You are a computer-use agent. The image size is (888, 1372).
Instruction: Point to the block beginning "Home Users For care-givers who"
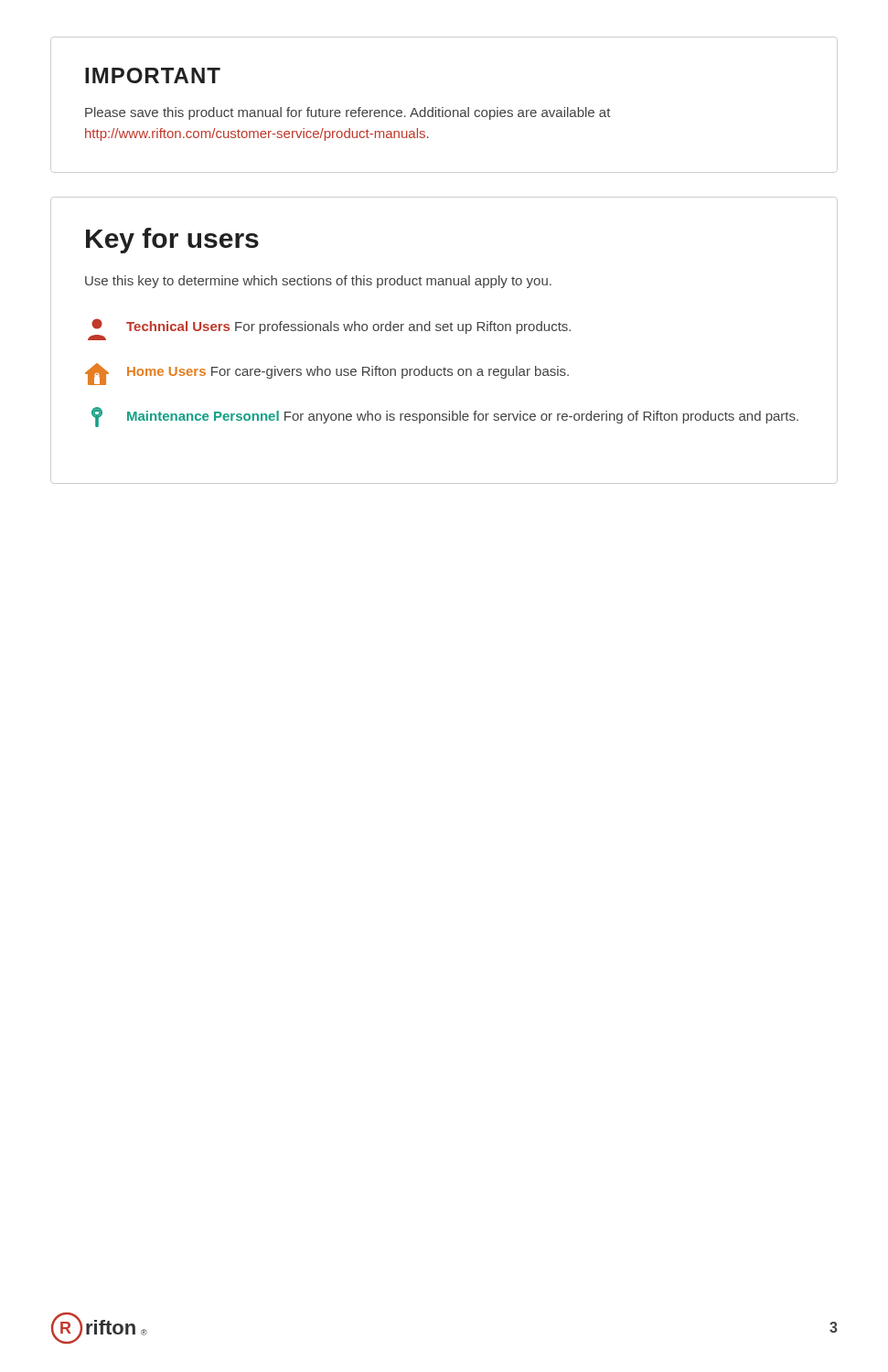(x=327, y=373)
